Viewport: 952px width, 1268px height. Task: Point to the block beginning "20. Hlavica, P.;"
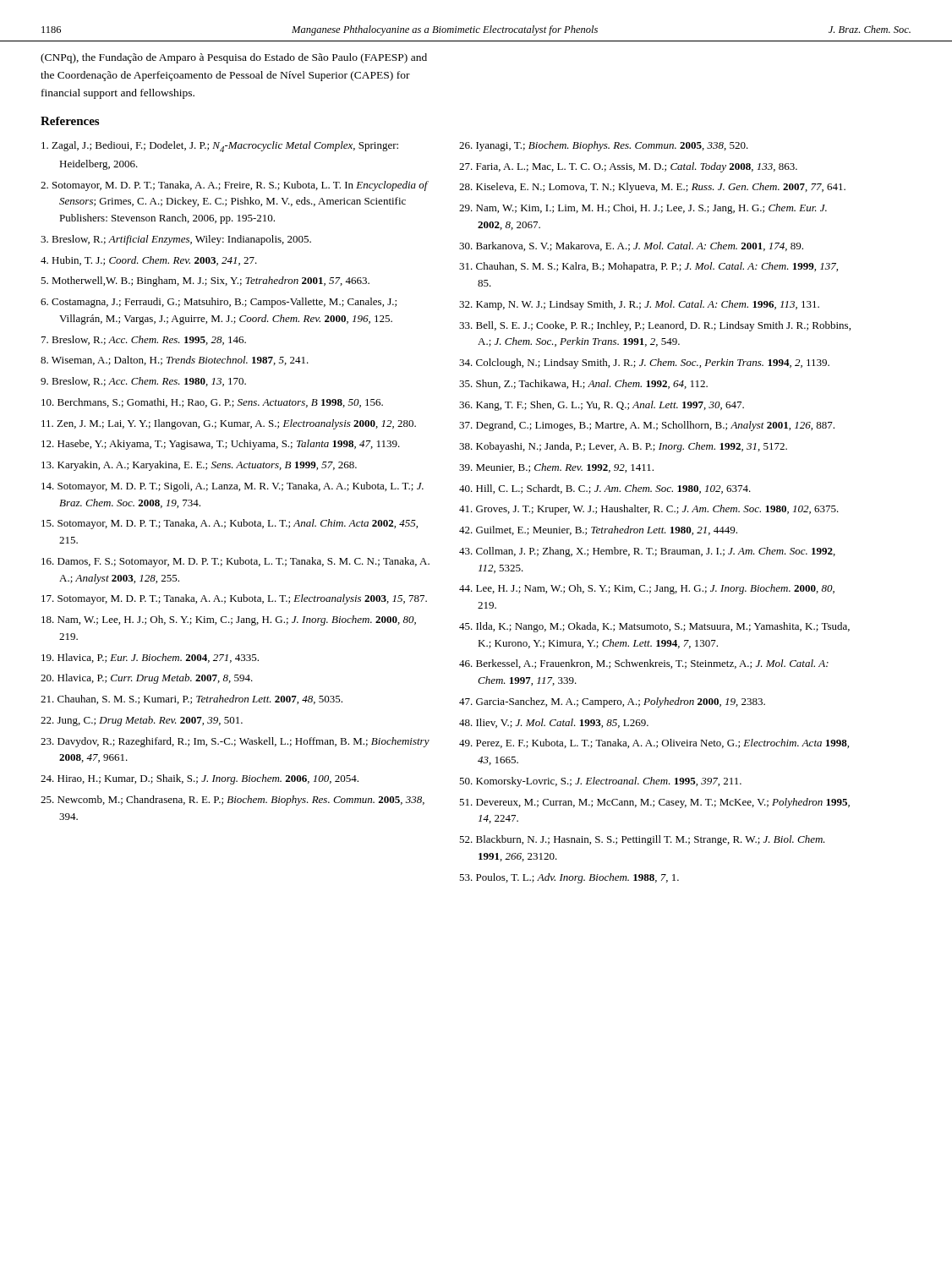[x=147, y=678]
